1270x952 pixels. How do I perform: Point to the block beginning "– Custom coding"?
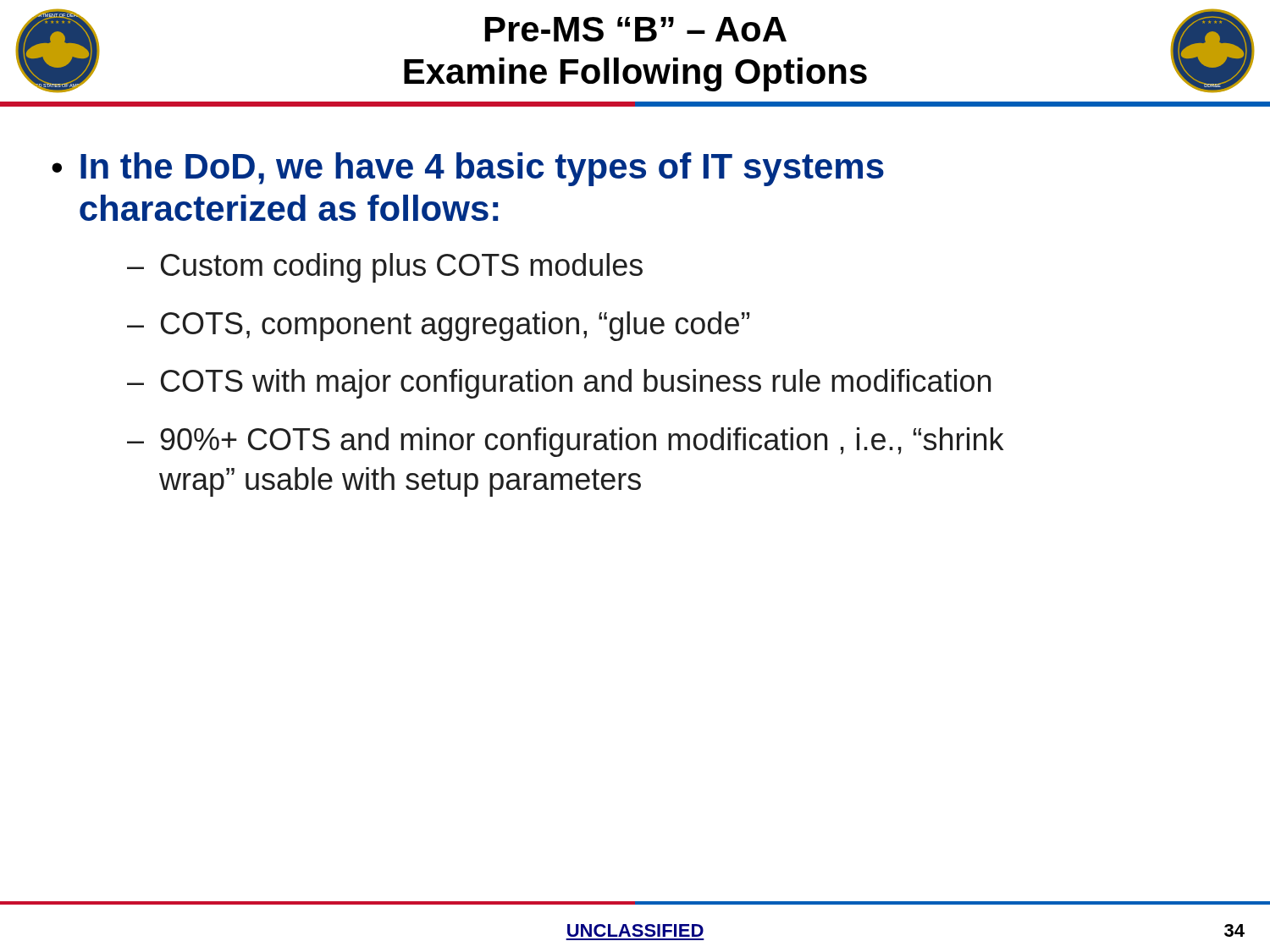tap(385, 268)
